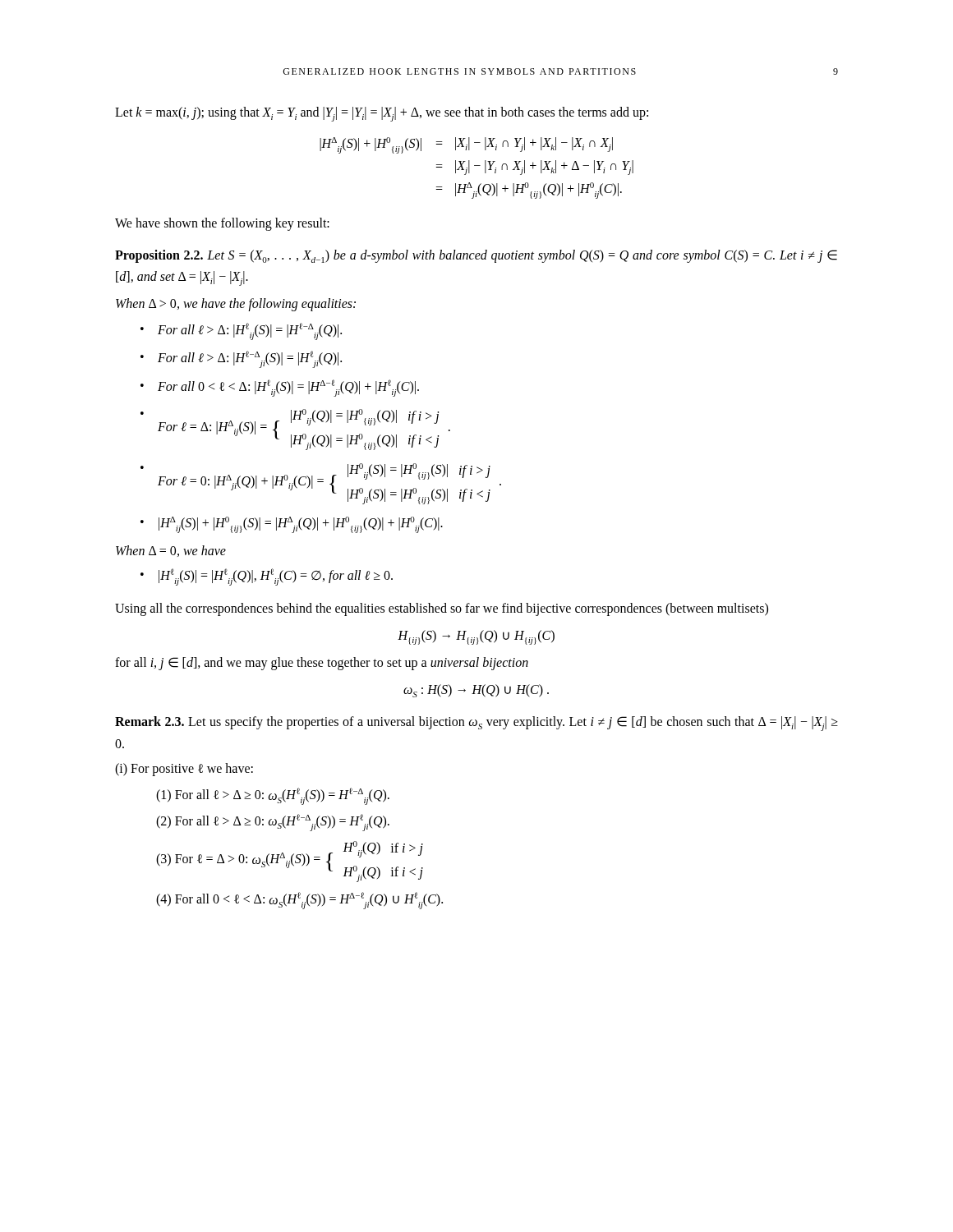This screenshot has height=1232, width=953.
Task: Select the text block with the text "Remark 2.3. Let us specify the properties of"
Action: (x=476, y=733)
